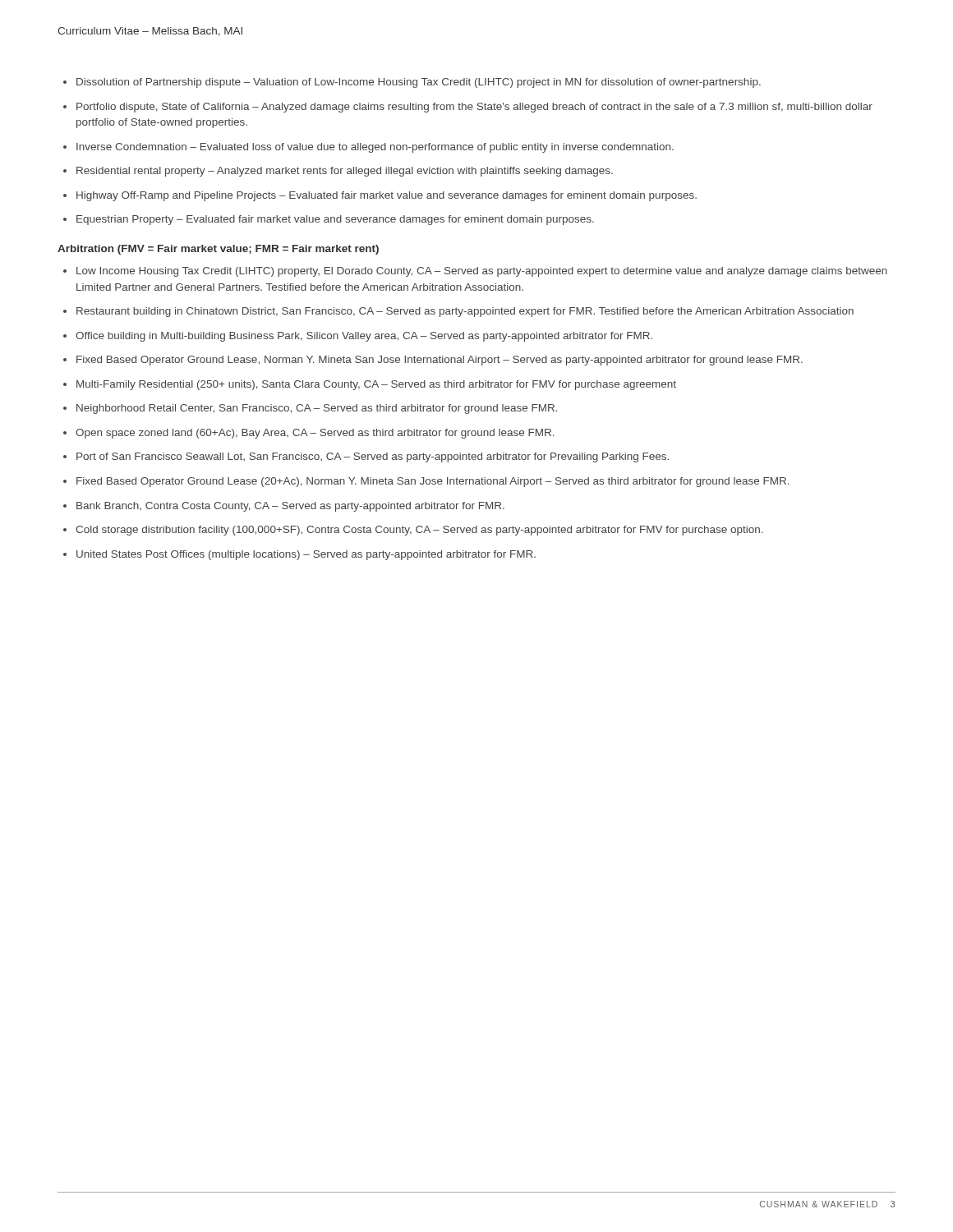Navigate to the element starting "Arbitration (FMV = Fair market value;"
The height and width of the screenshot is (1232, 953).
218,248
